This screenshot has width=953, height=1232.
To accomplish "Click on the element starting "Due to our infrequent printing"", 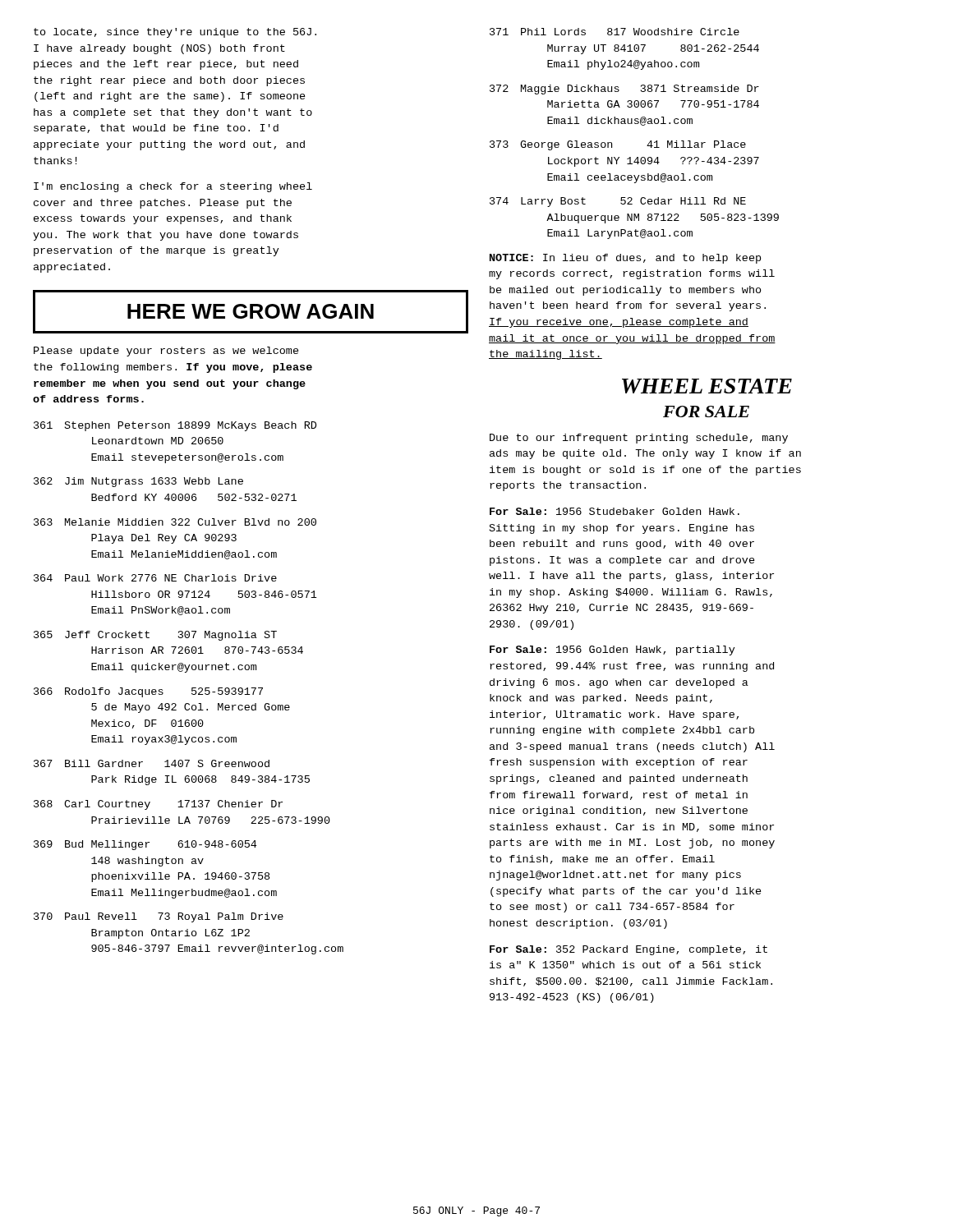I will (x=645, y=462).
